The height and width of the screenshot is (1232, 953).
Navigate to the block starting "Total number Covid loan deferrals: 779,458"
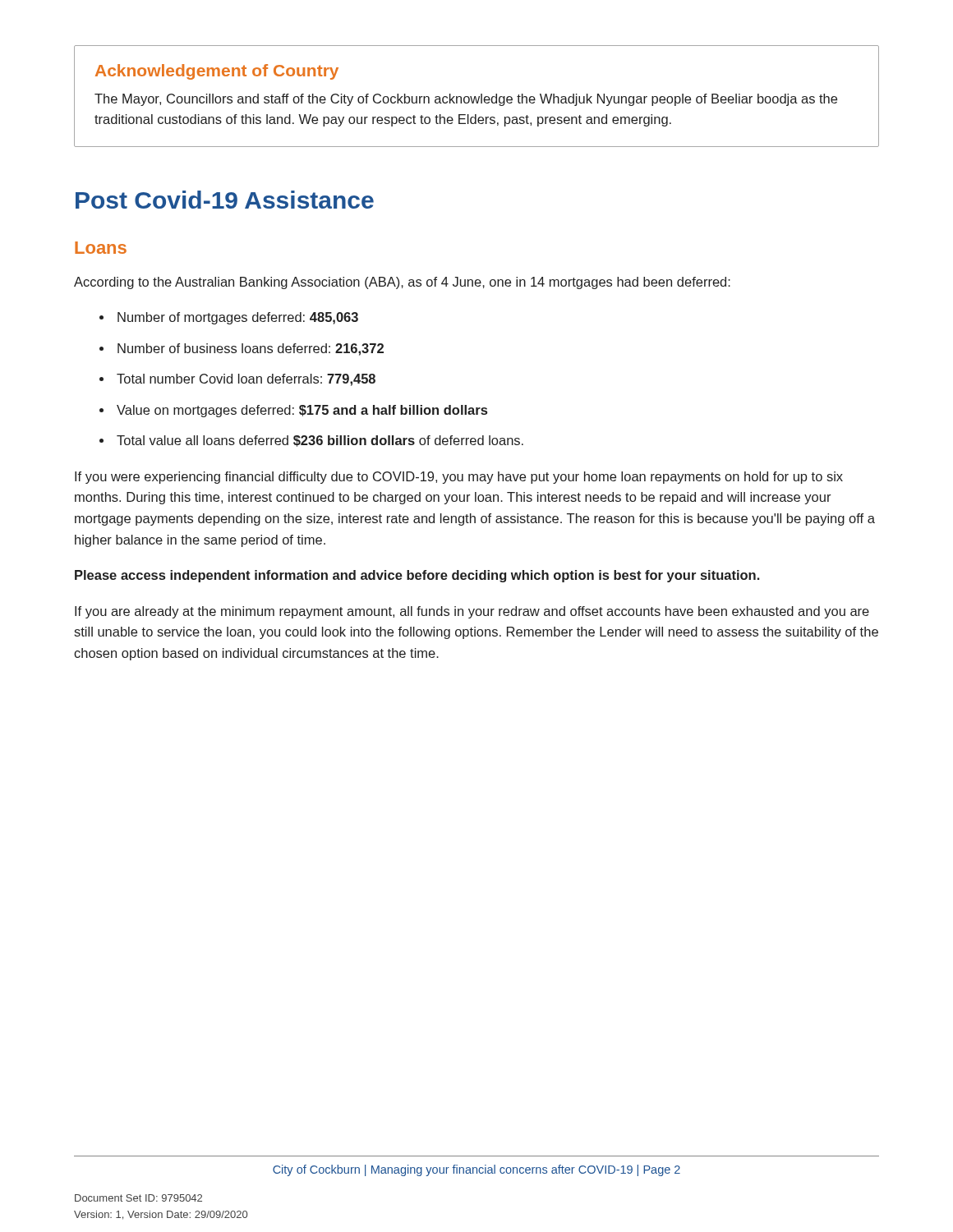[x=237, y=380]
